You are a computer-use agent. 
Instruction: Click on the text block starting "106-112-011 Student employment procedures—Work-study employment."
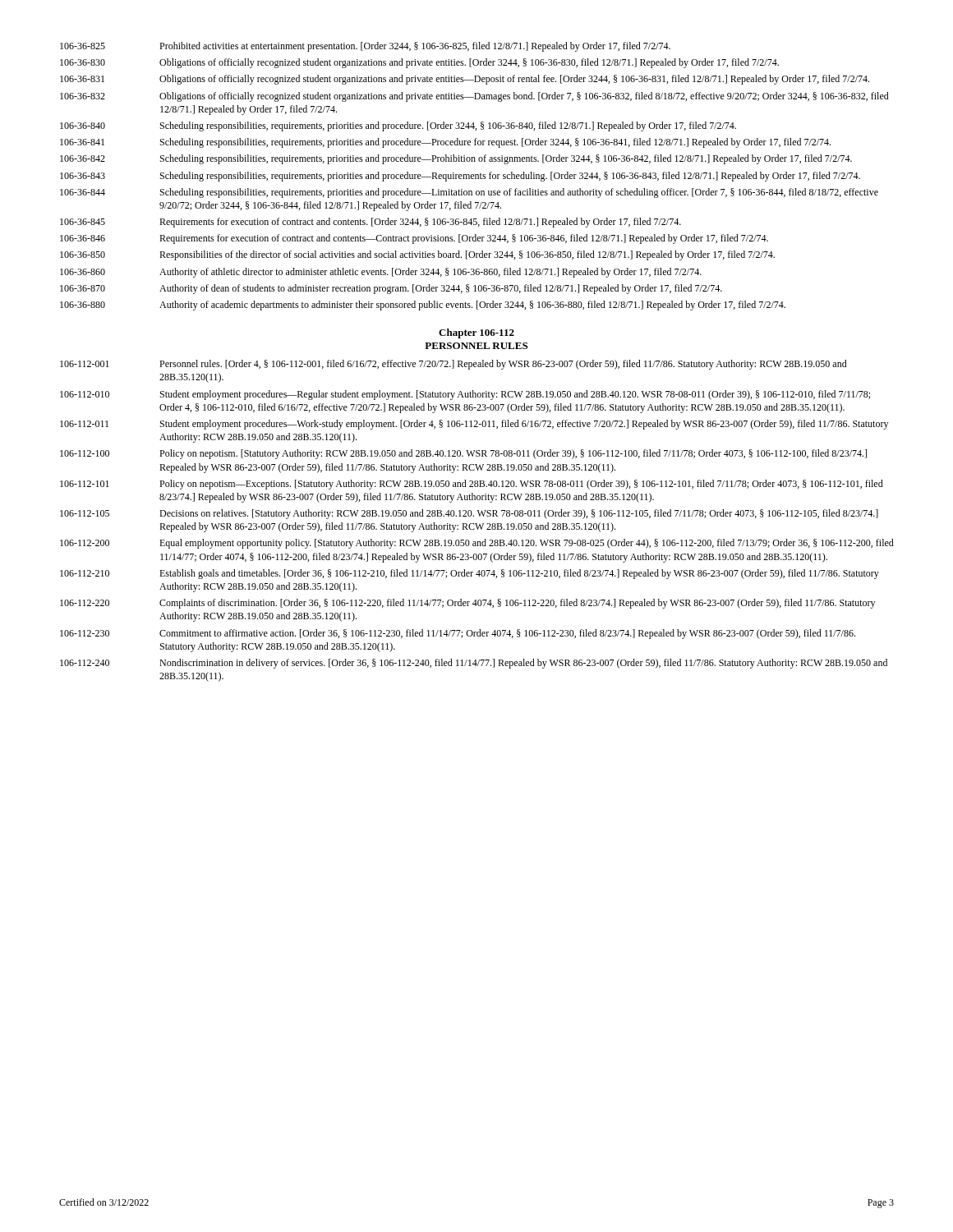coord(476,430)
